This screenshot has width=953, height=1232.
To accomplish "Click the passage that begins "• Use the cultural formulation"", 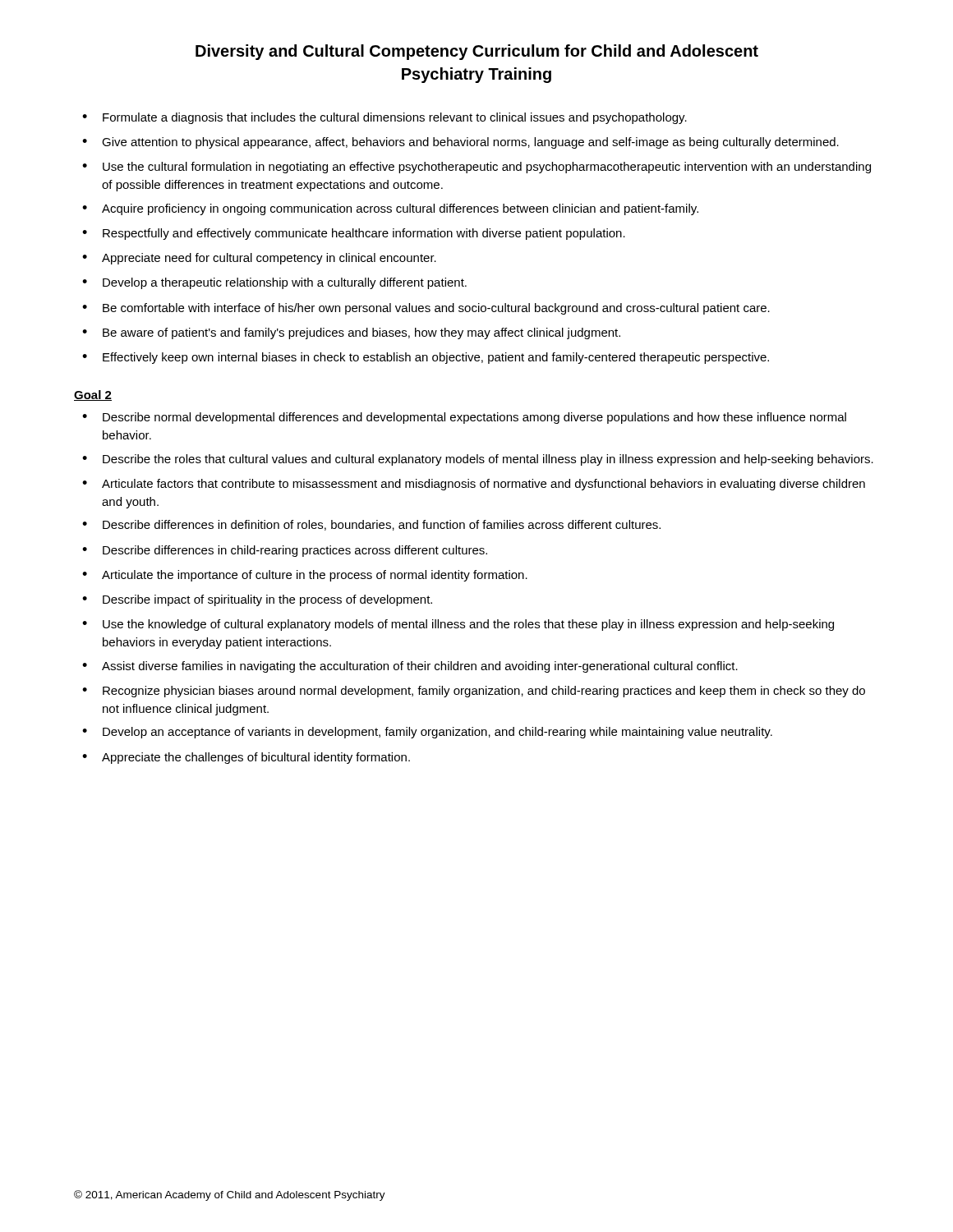I will pyautogui.click(x=481, y=176).
